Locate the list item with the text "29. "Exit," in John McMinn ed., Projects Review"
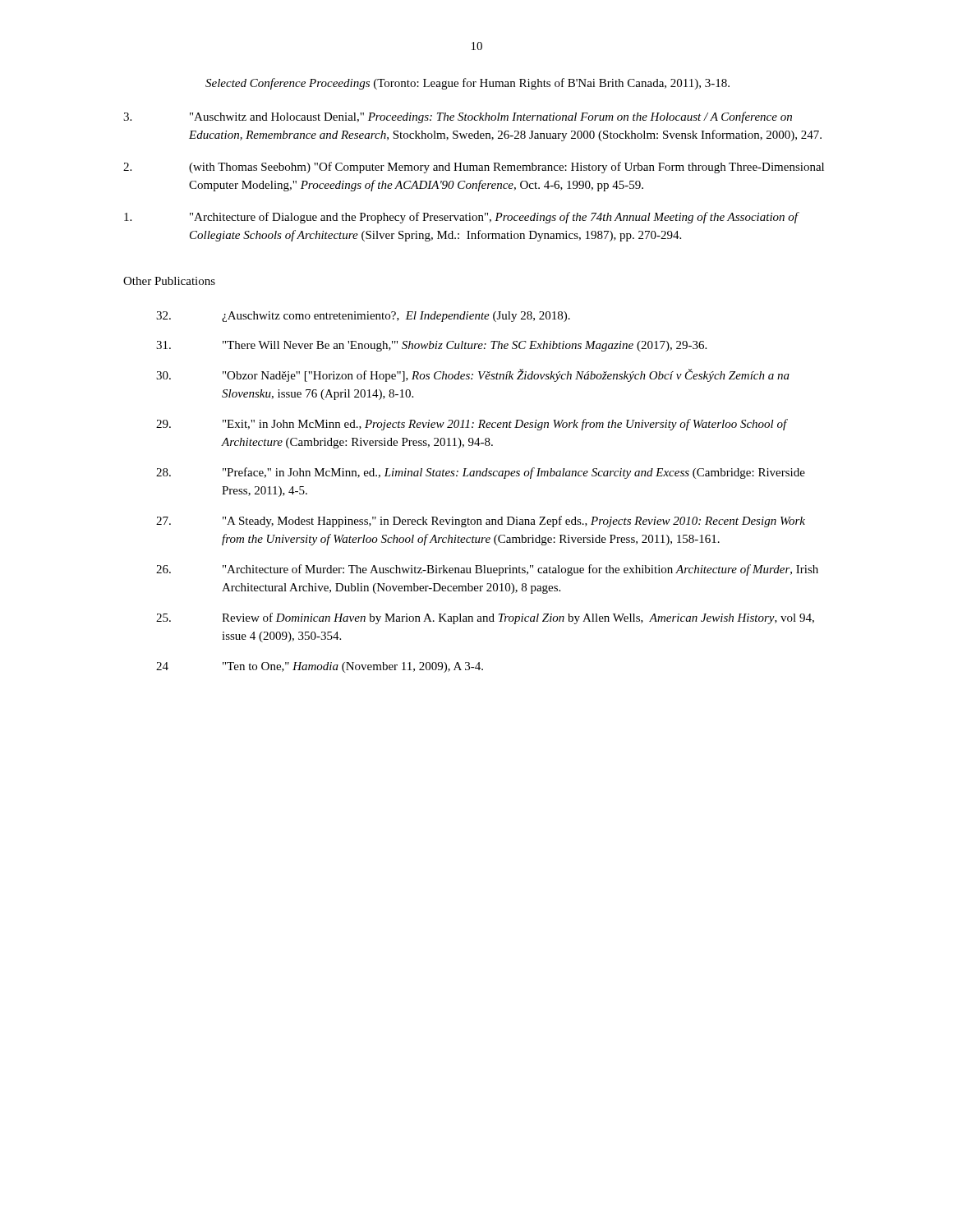The image size is (953, 1232). [493, 433]
